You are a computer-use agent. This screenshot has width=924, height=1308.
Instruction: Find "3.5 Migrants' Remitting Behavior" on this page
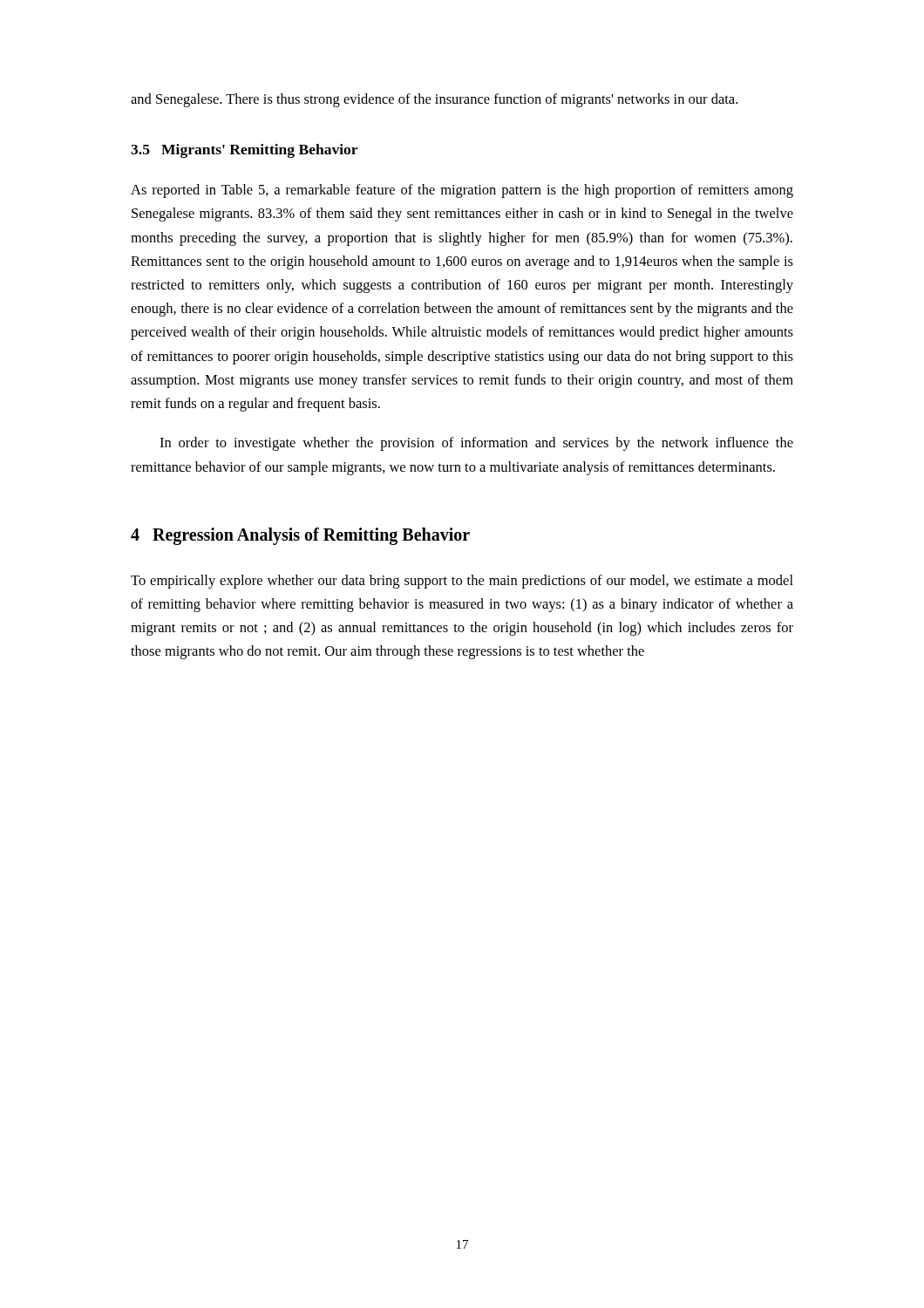coord(244,149)
